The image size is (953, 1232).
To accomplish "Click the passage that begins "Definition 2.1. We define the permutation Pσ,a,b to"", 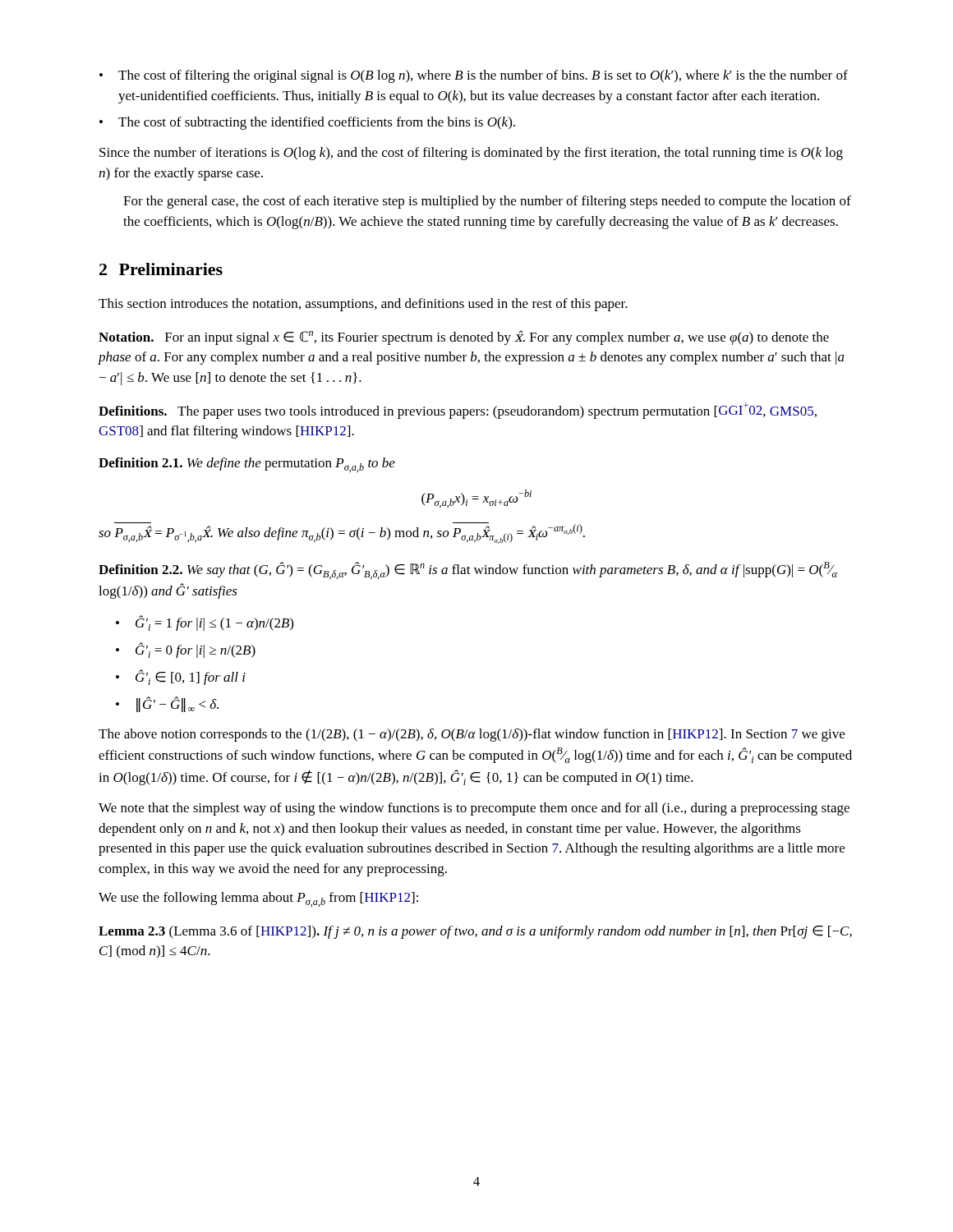I will (247, 465).
